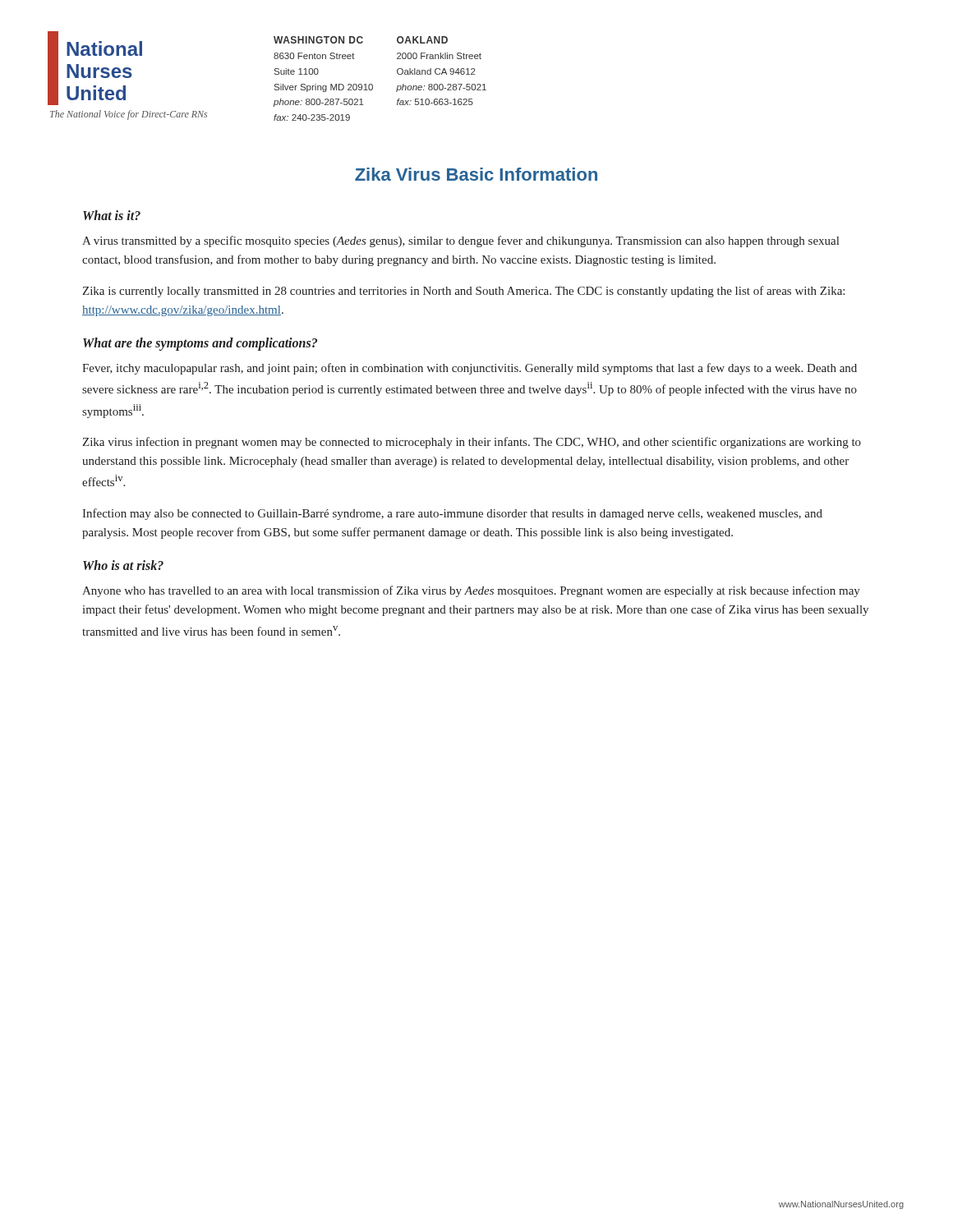The height and width of the screenshot is (1232, 953).
Task: Find "What is it?" on this page
Action: [111, 216]
